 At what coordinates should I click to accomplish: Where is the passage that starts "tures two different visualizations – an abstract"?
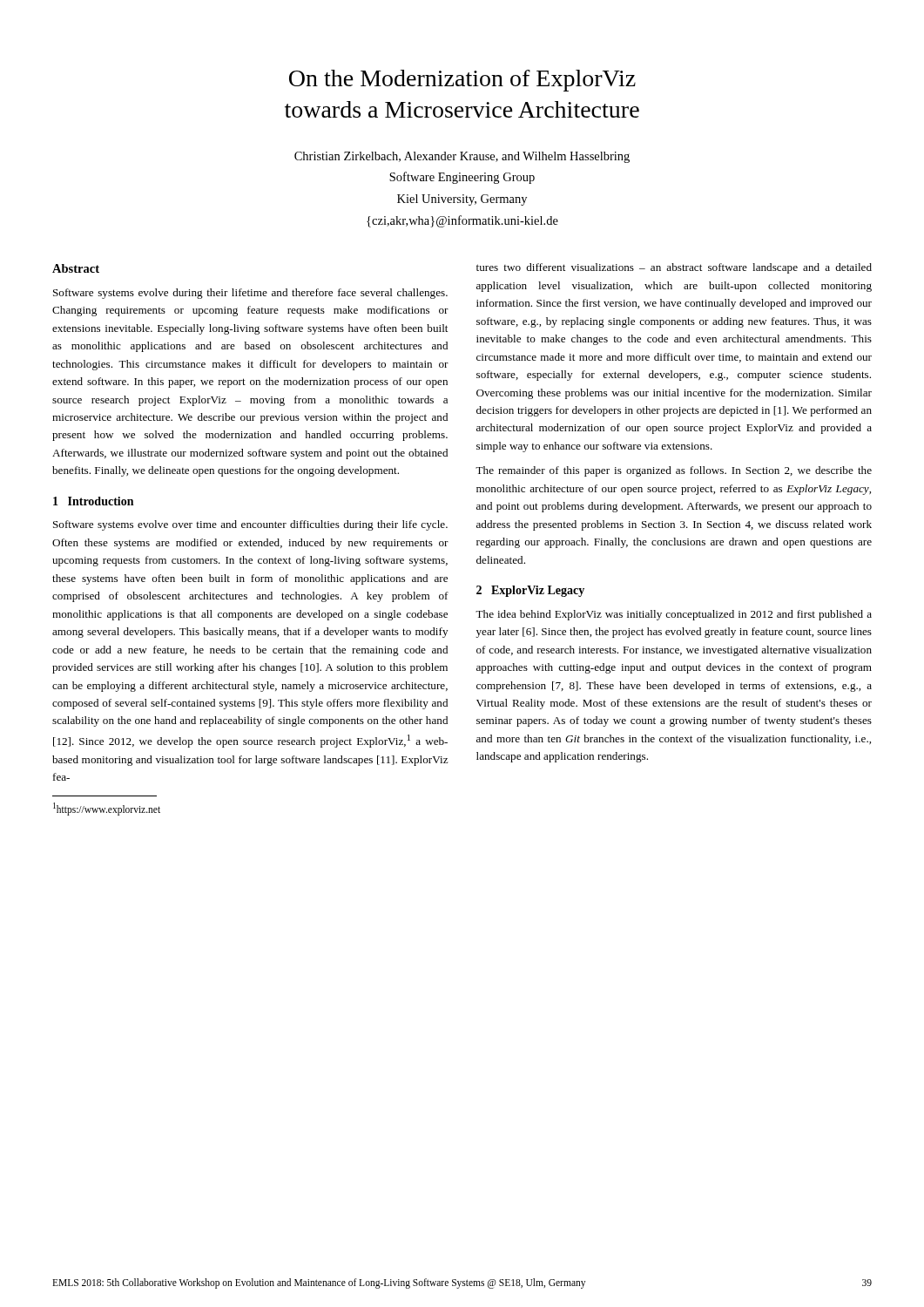674,357
